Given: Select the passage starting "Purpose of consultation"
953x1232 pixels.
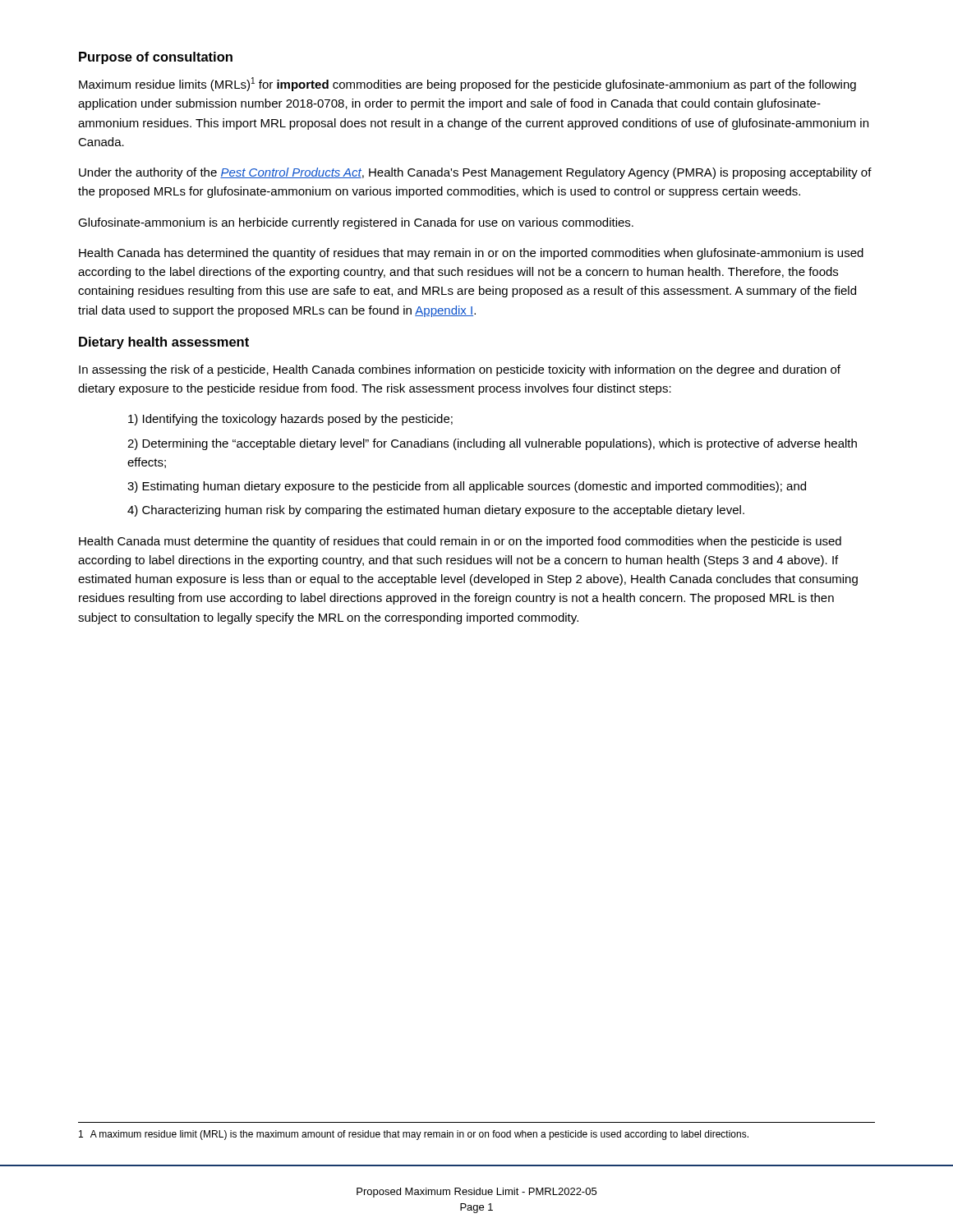Looking at the screenshot, I should tap(156, 57).
